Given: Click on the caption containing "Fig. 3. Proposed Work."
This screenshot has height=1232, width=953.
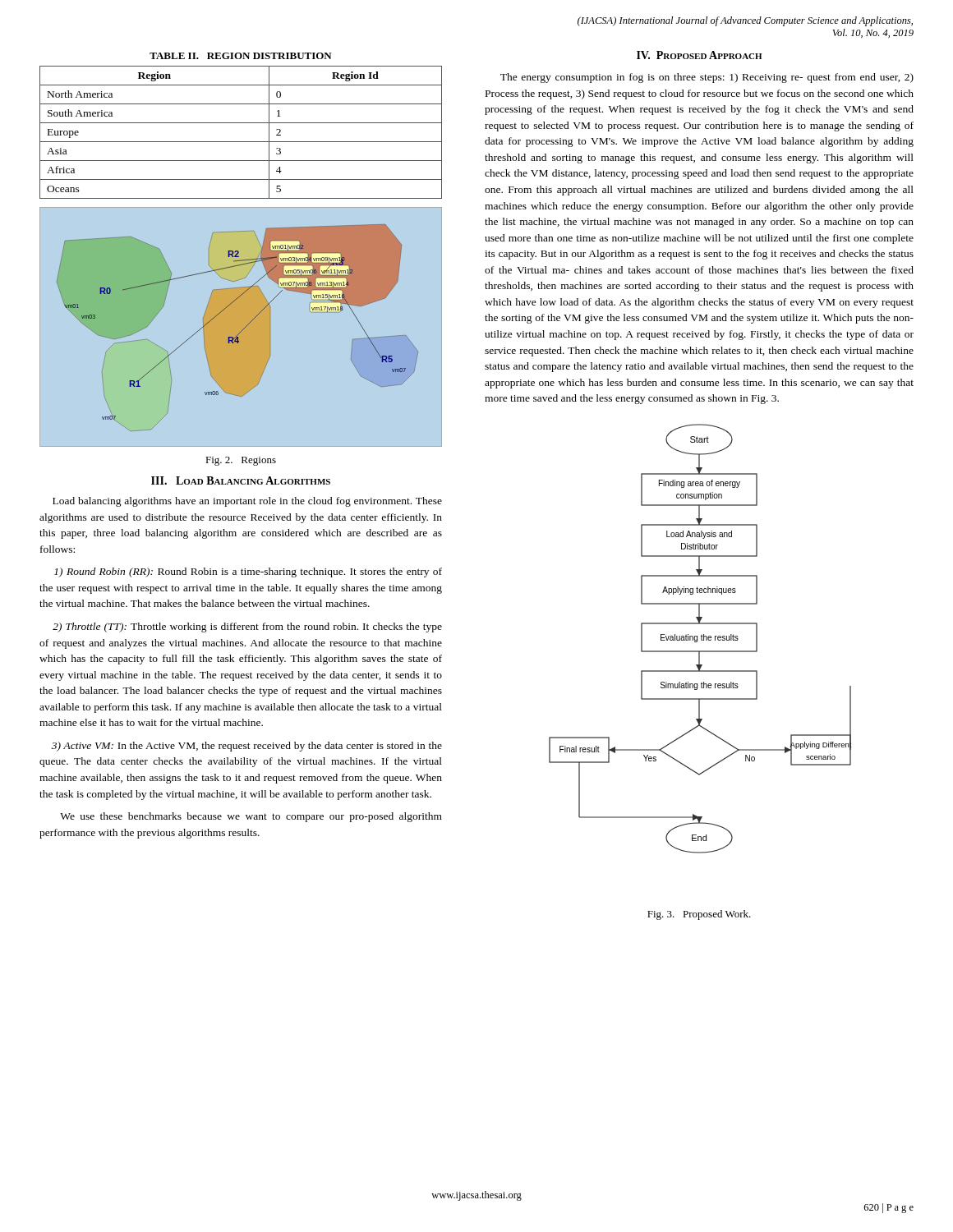Looking at the screenshot, I should pos(699,914).
